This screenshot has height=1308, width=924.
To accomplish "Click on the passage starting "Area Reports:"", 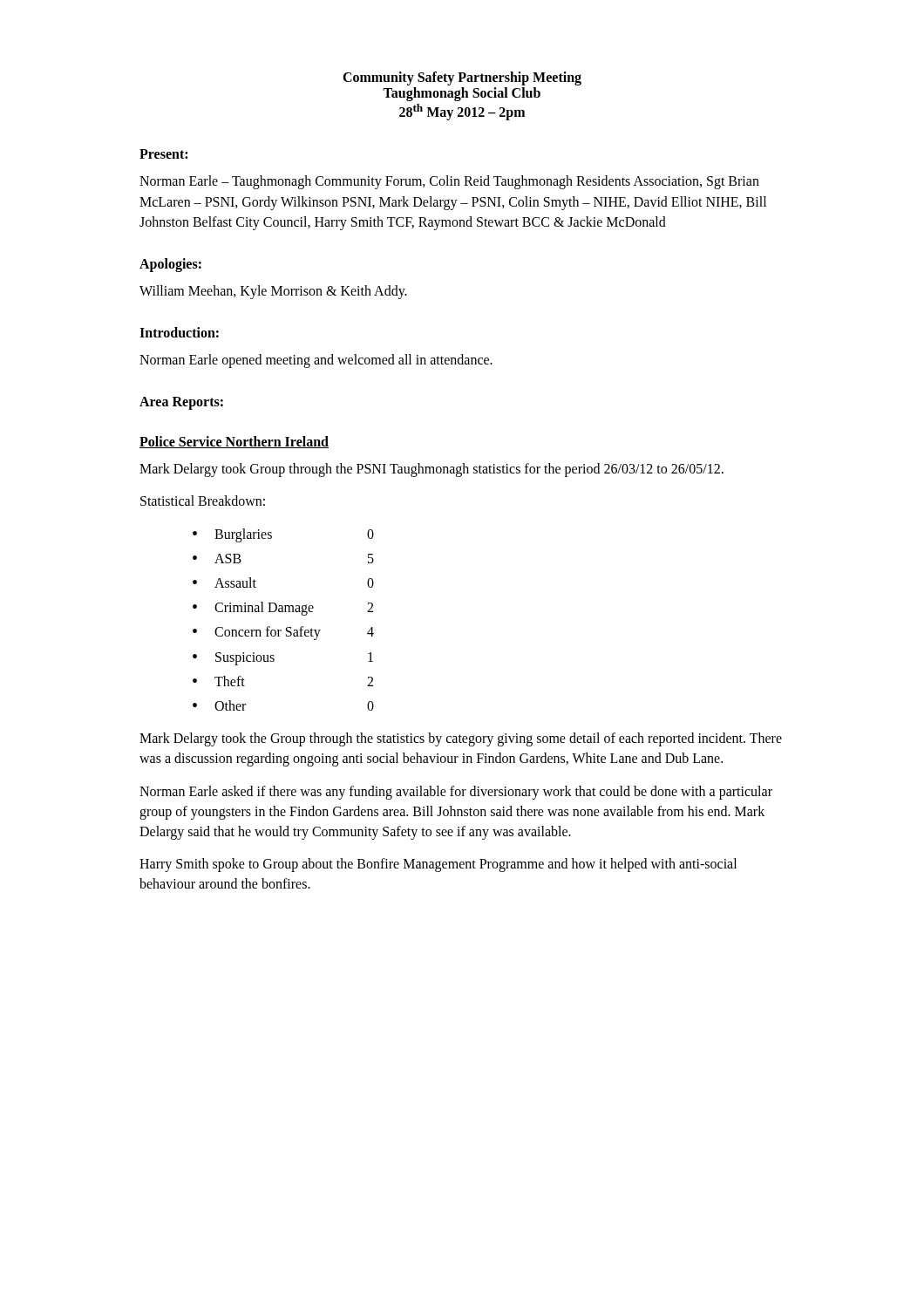I will [182, 402].
